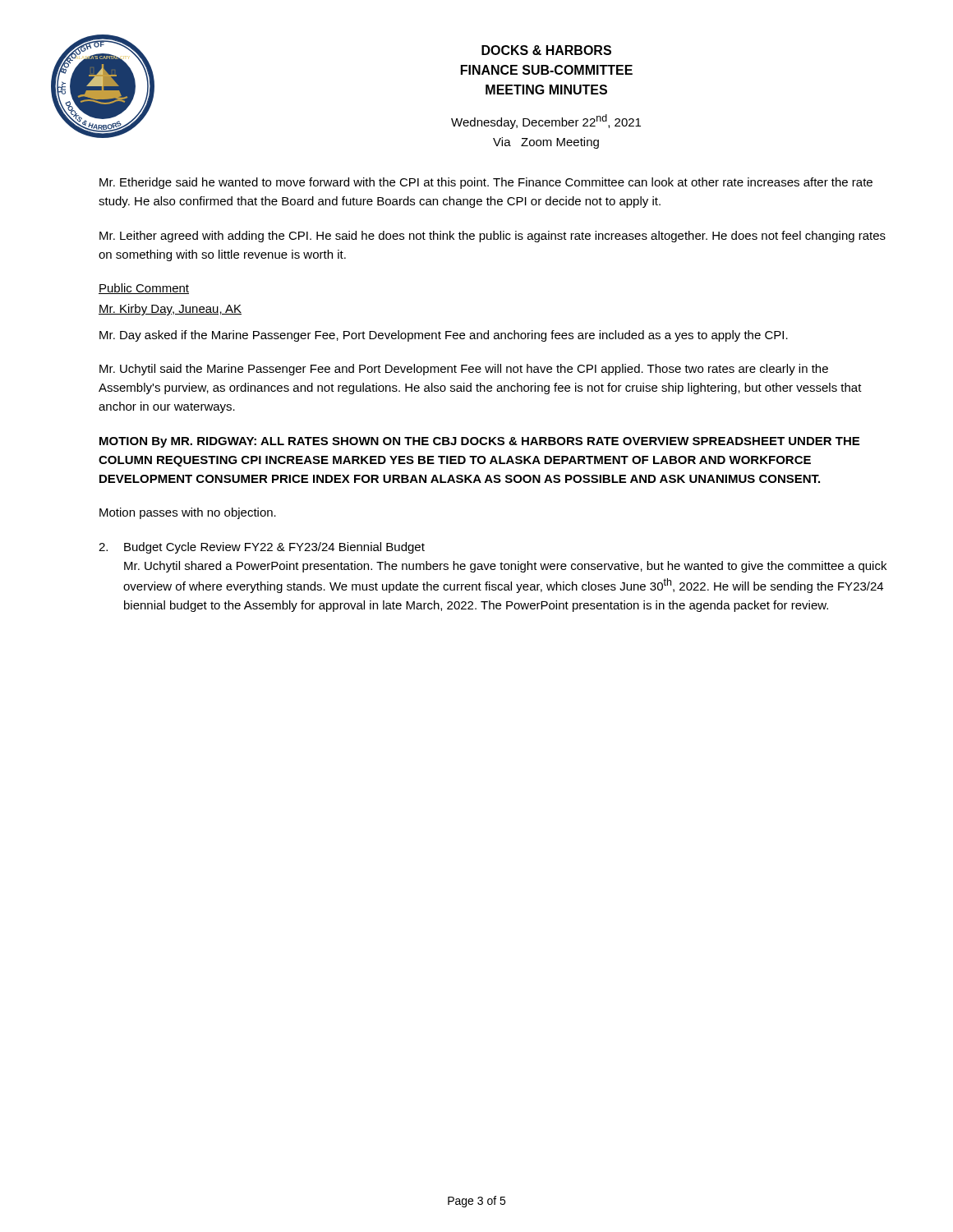Point to the block beginning "Mr. Leither agreed with adding"
953x1232 pixels.
pyautogui.click(x=492, y=244)
